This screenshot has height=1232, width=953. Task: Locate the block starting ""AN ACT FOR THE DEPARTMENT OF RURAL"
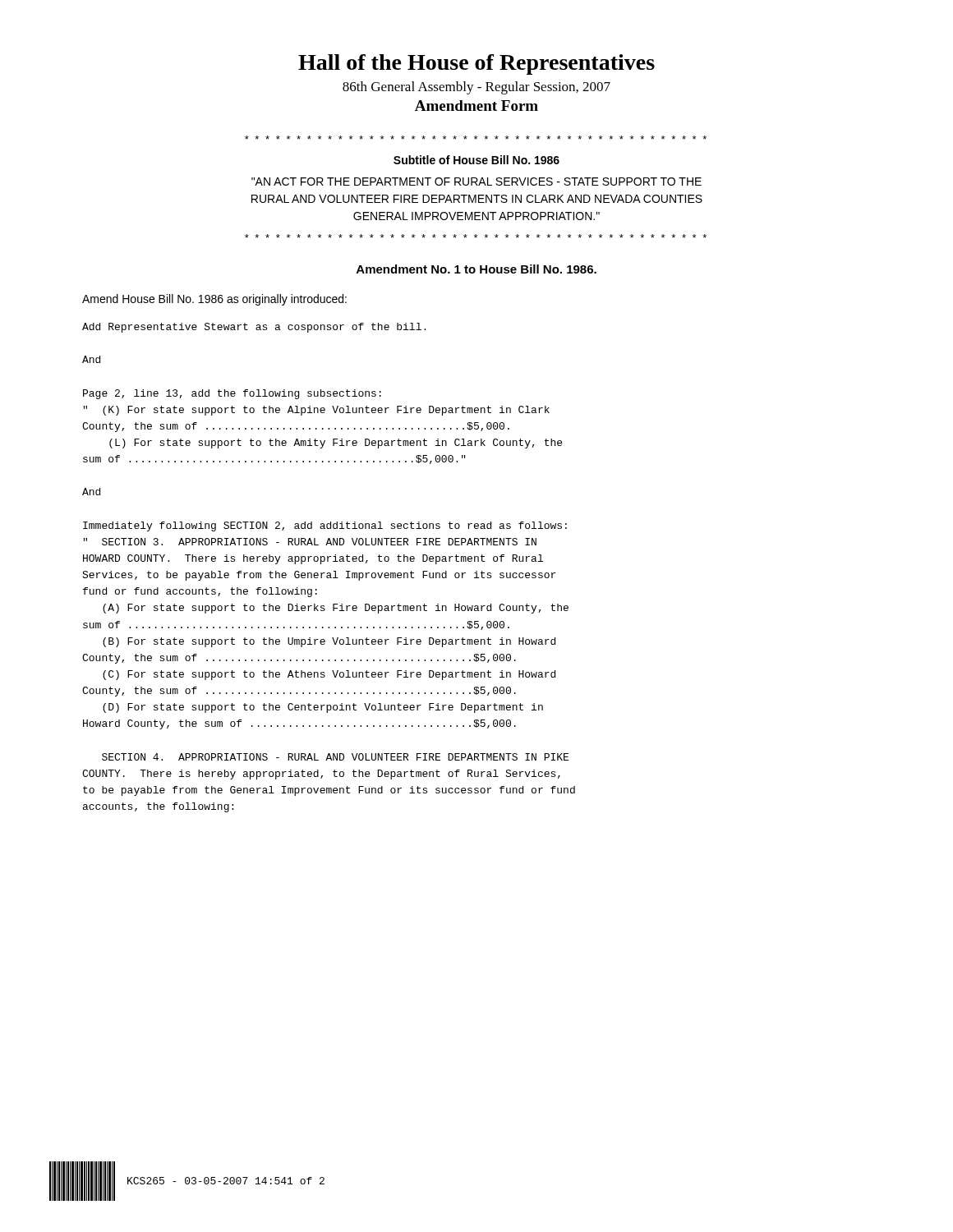tap(476, 199)
